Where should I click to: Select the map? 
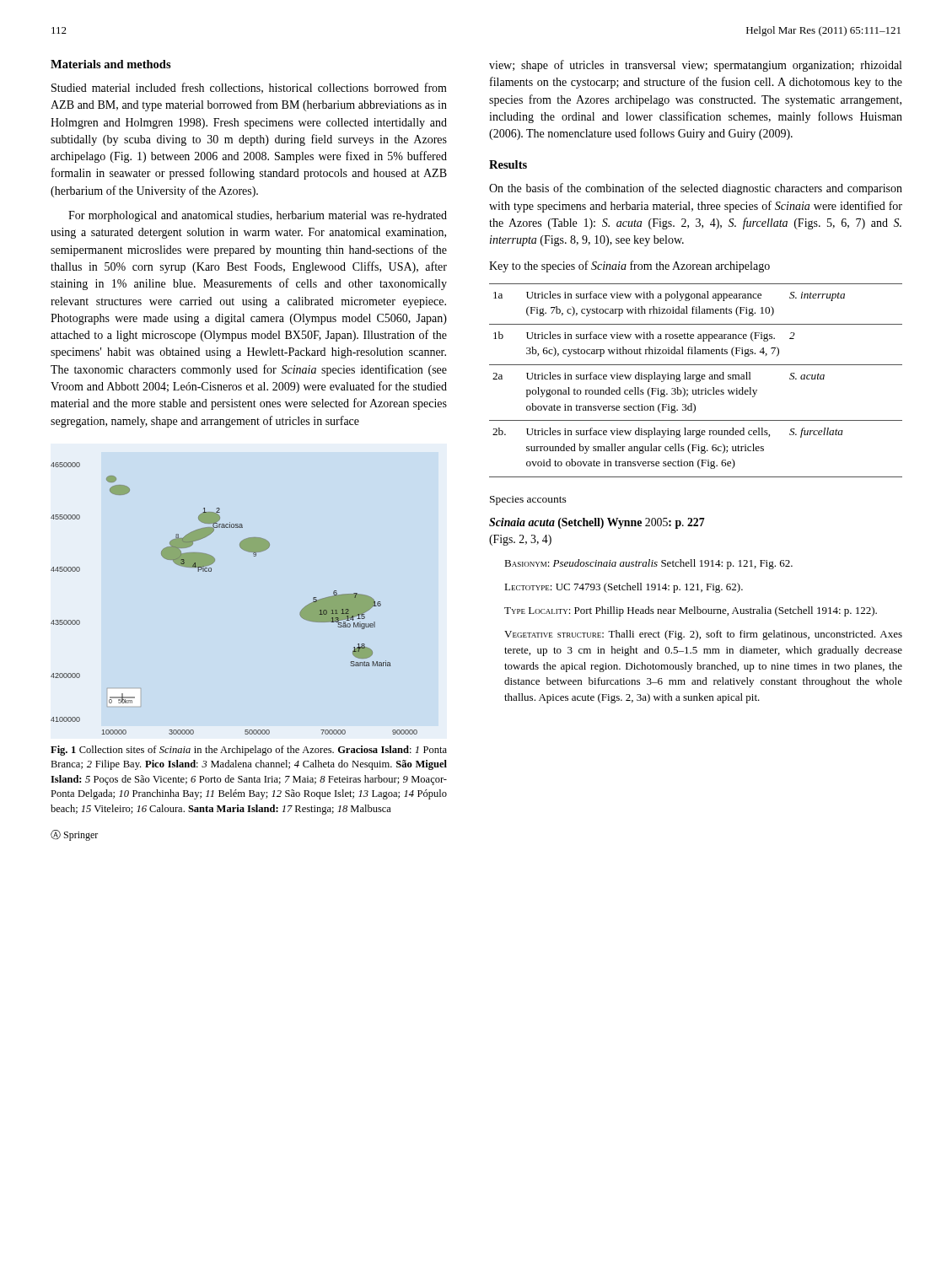click(x=249, y=591)
